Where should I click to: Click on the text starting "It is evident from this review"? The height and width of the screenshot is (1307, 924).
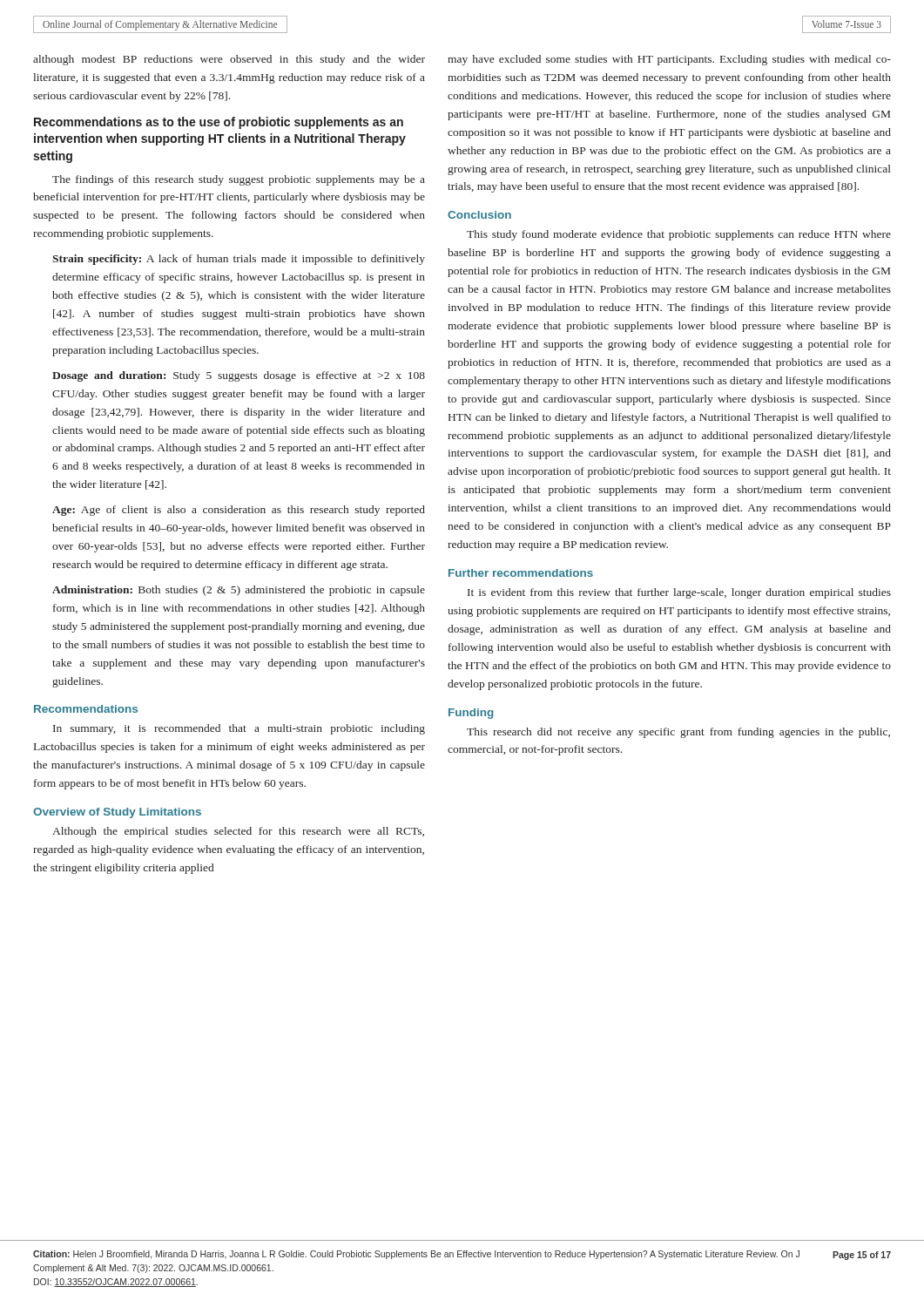(x=669, y=638)
